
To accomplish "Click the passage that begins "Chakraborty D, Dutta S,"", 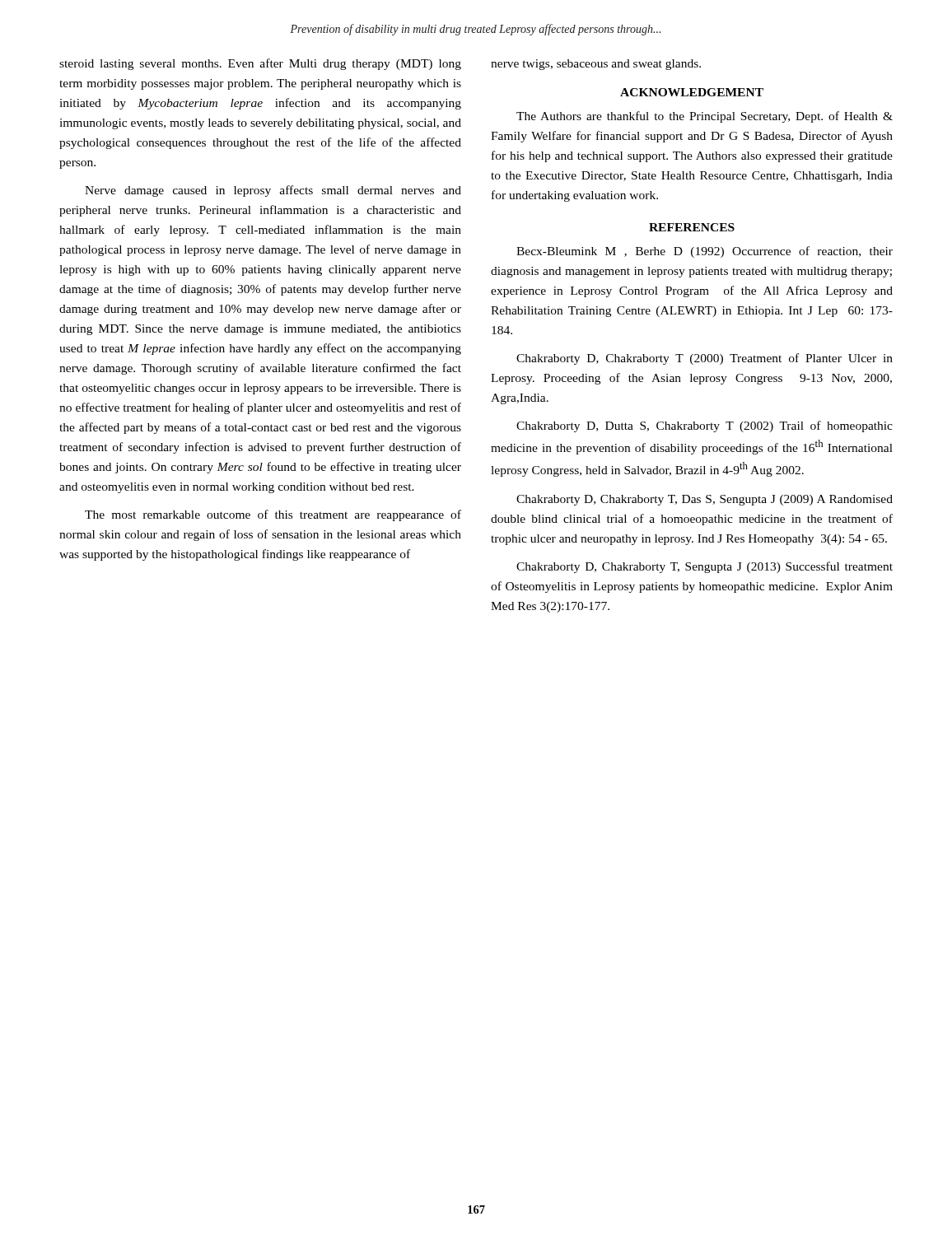I will 692,448.
